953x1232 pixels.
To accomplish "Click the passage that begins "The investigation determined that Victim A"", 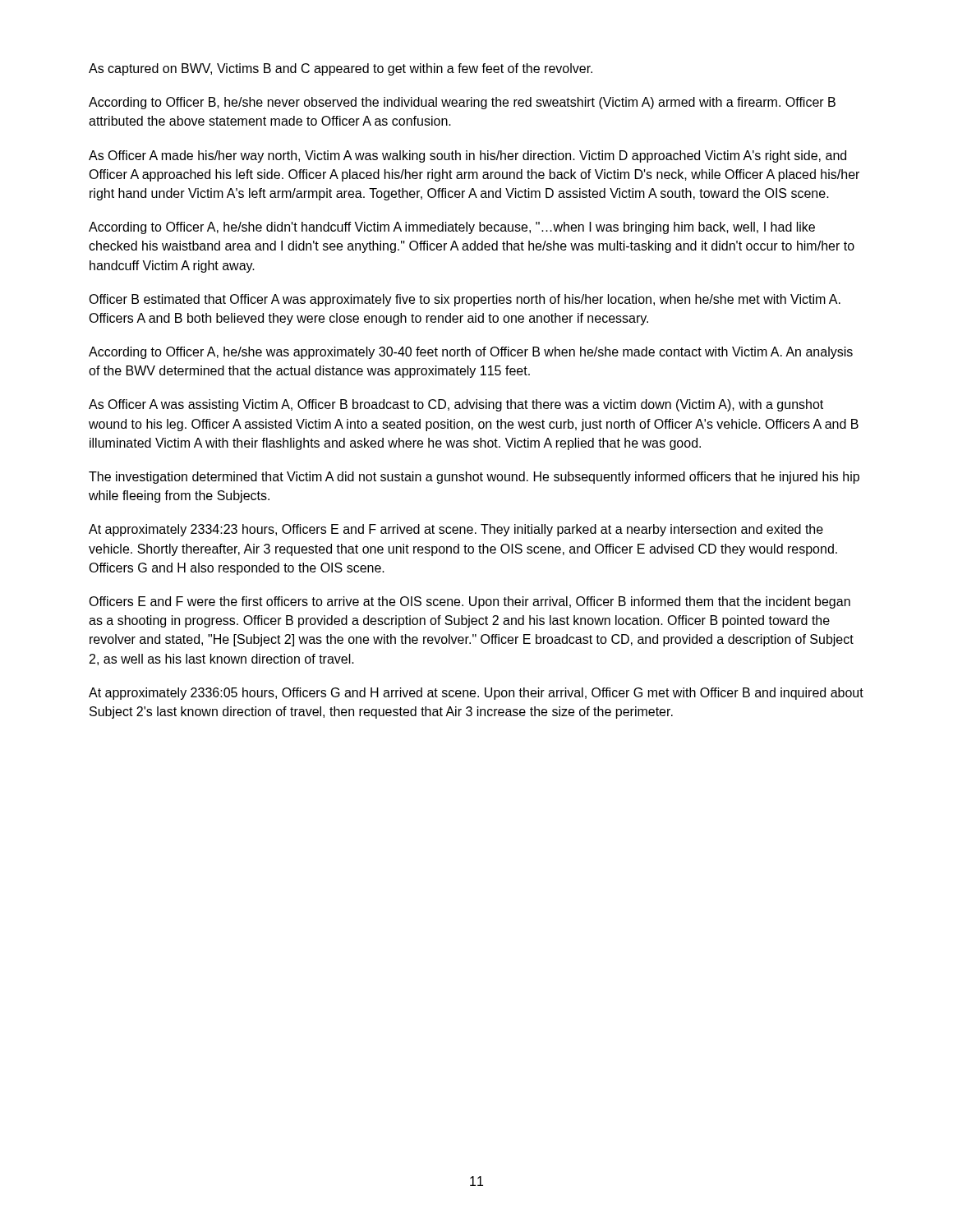I will pyautogui.click(x=474, y=486).
